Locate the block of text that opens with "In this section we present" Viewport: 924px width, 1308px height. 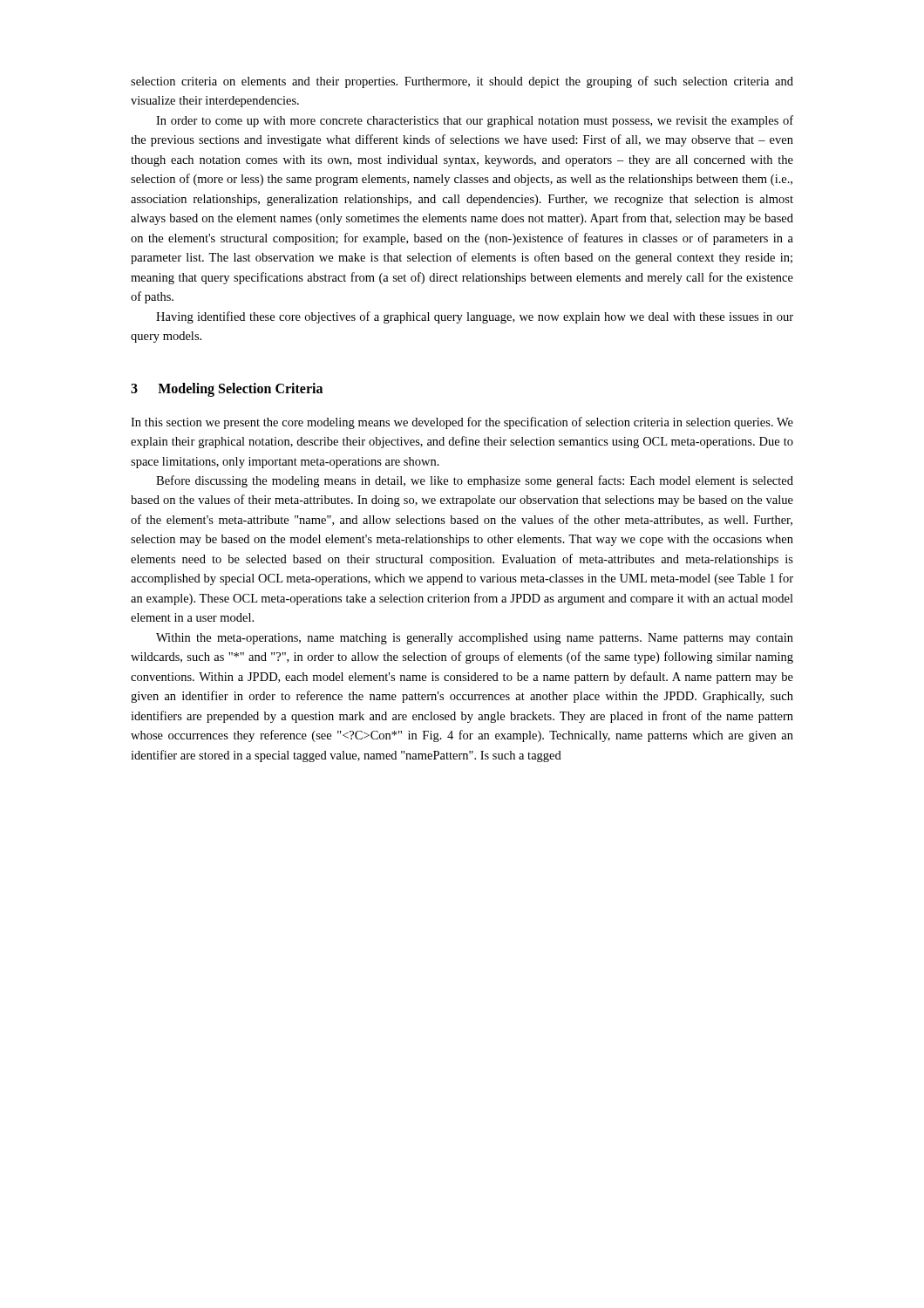[x=462, y=588]
